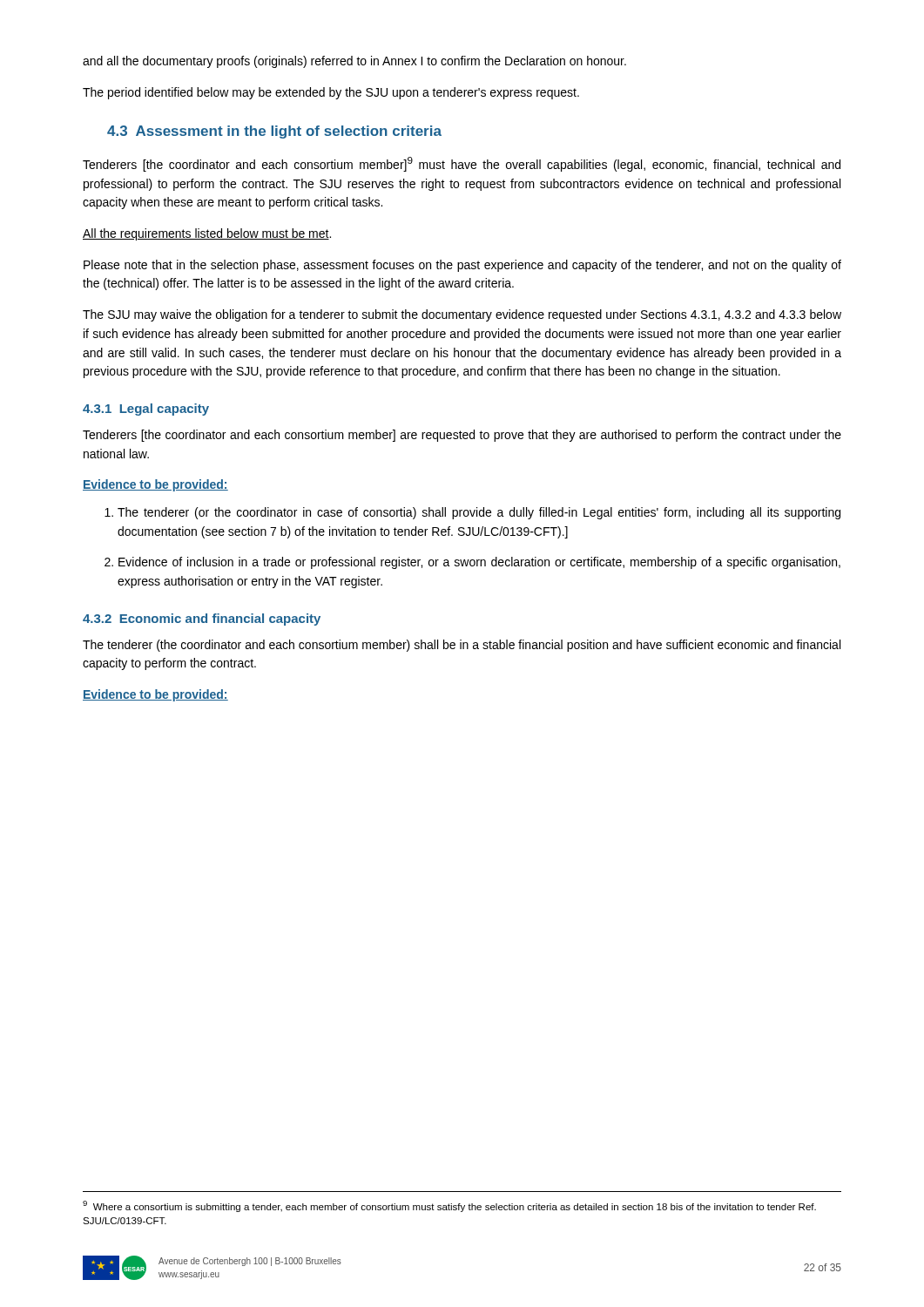The height and width of the screenshot is (1307, 924).
Task: Select a footnote
Action: [450, 1212]
